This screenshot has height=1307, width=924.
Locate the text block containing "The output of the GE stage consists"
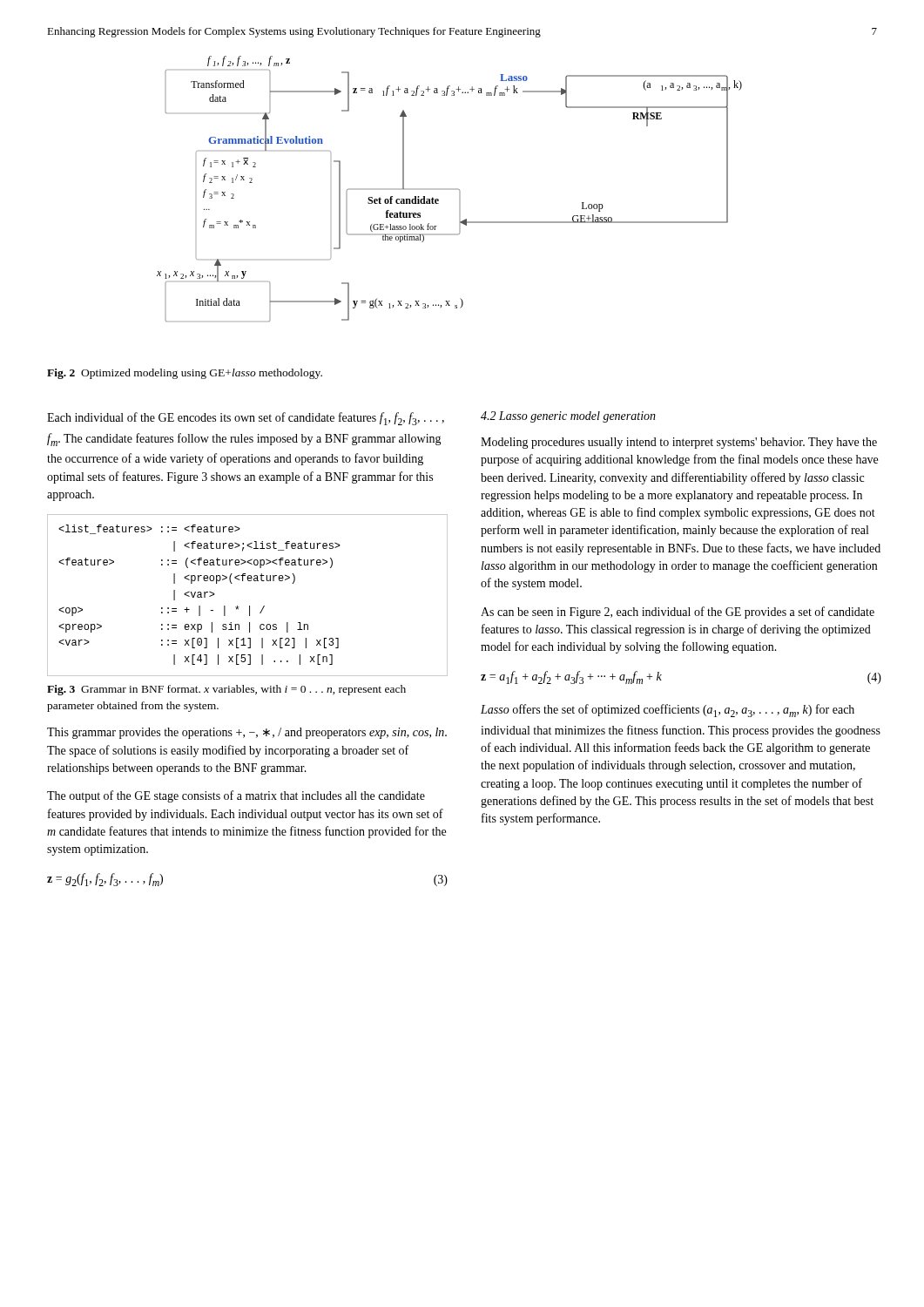coord(247,823)
